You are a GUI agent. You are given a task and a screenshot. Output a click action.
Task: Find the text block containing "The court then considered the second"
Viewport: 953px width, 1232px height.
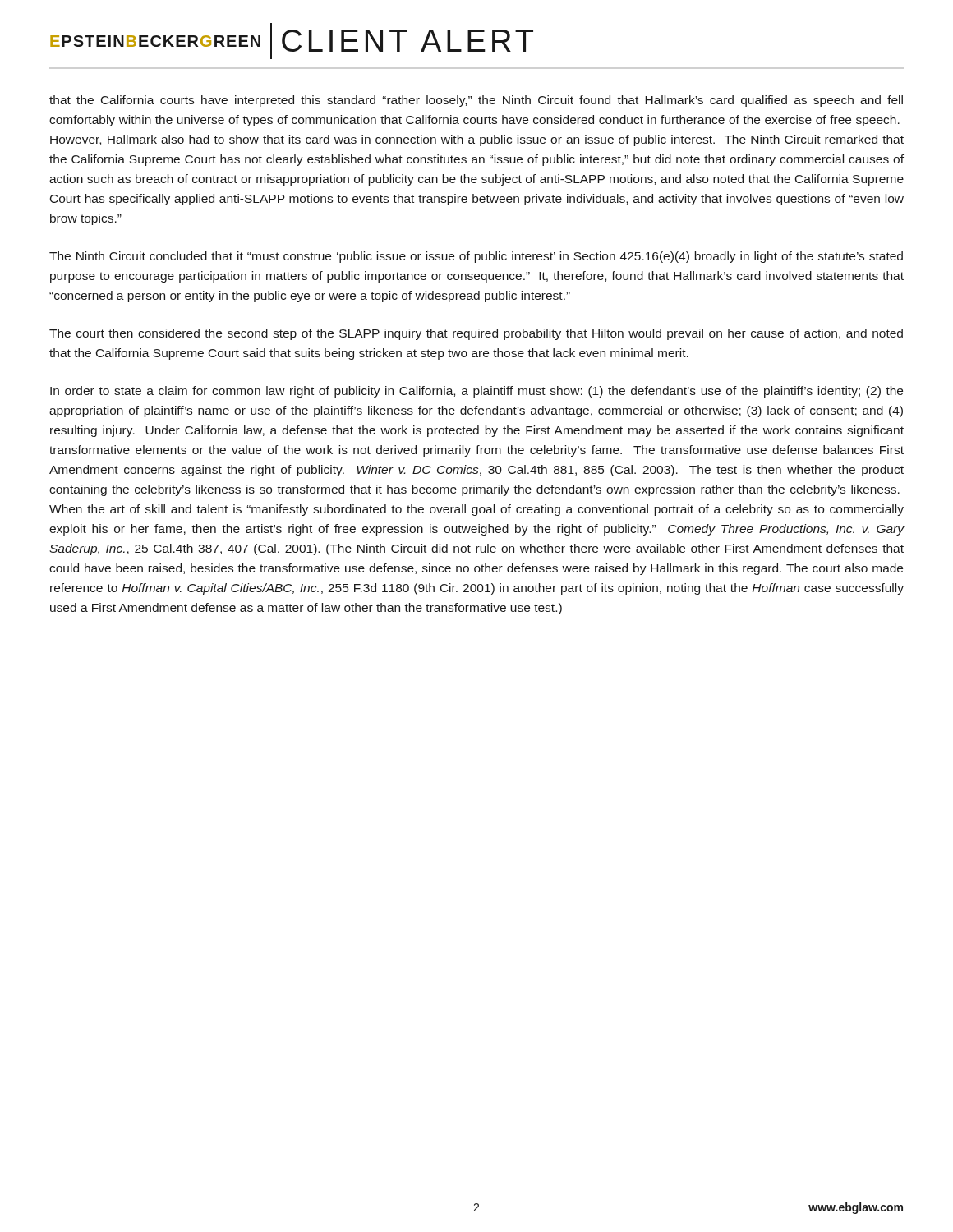[x=476, y=343]
